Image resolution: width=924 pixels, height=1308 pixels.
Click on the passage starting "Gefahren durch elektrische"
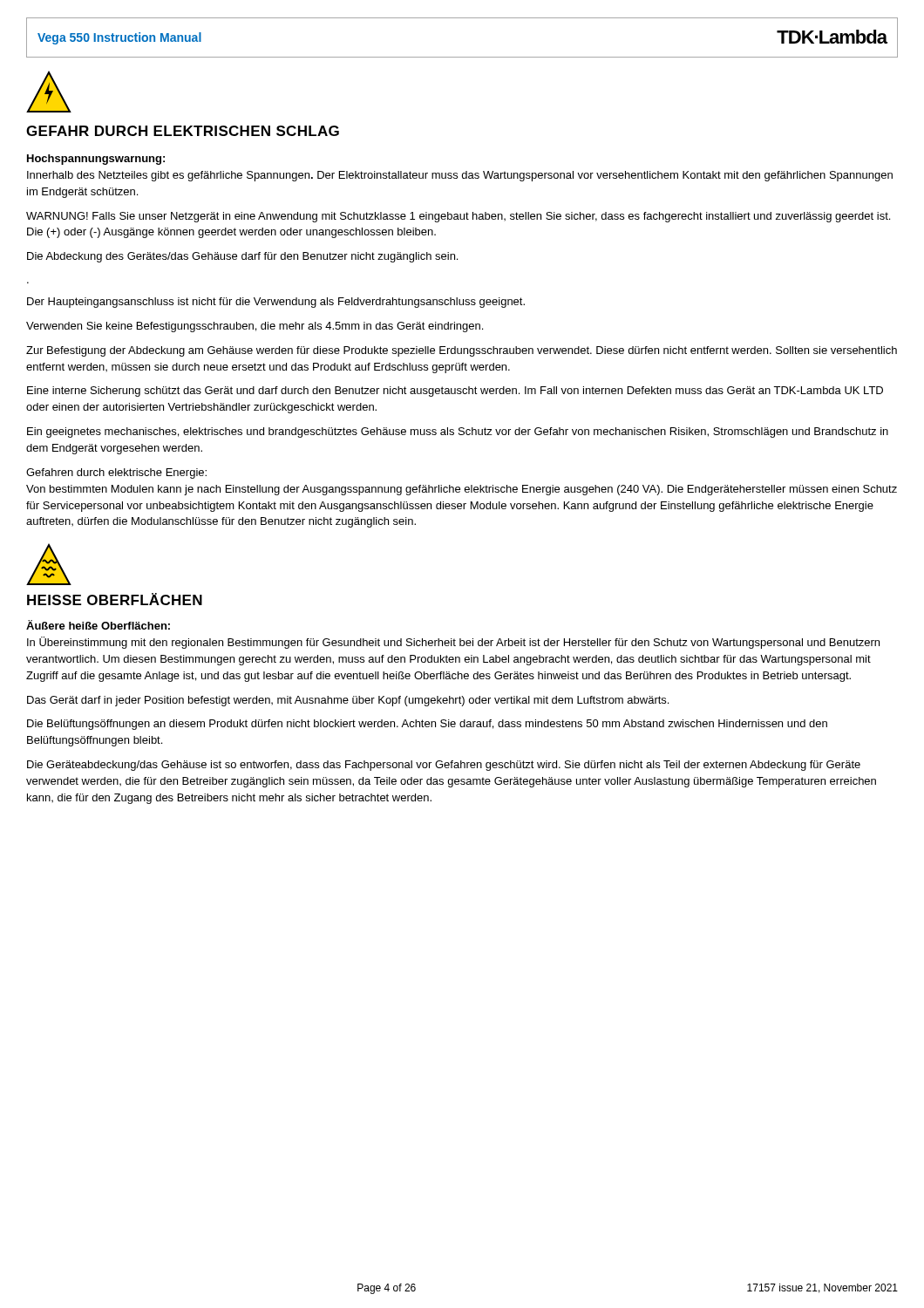pyautogui.click(x=462, y=497)
